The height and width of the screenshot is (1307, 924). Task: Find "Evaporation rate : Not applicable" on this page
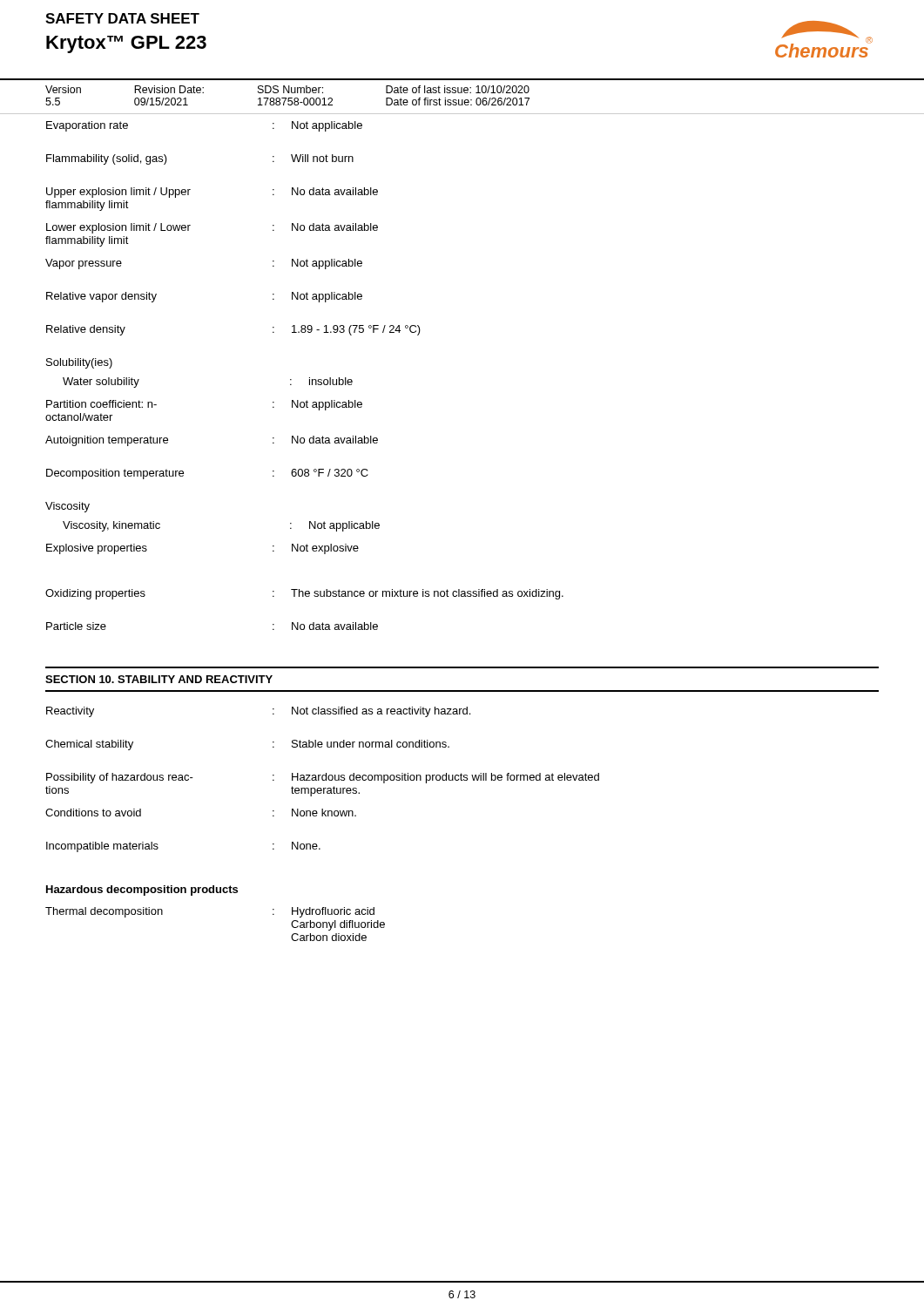[x=462, y=125]
